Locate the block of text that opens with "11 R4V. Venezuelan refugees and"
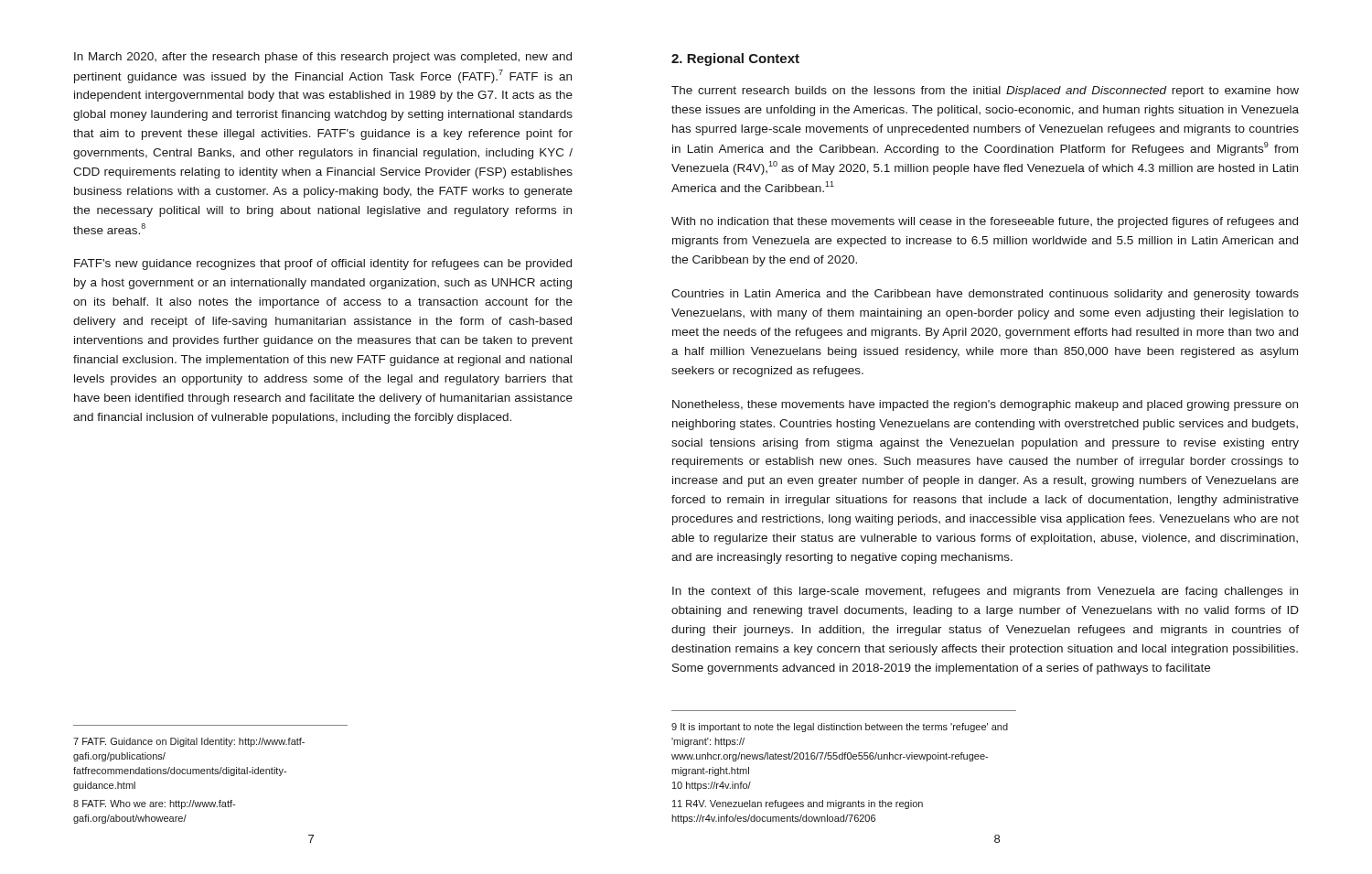The height and width of the screenshot is (874, 1372). point(797,811)
